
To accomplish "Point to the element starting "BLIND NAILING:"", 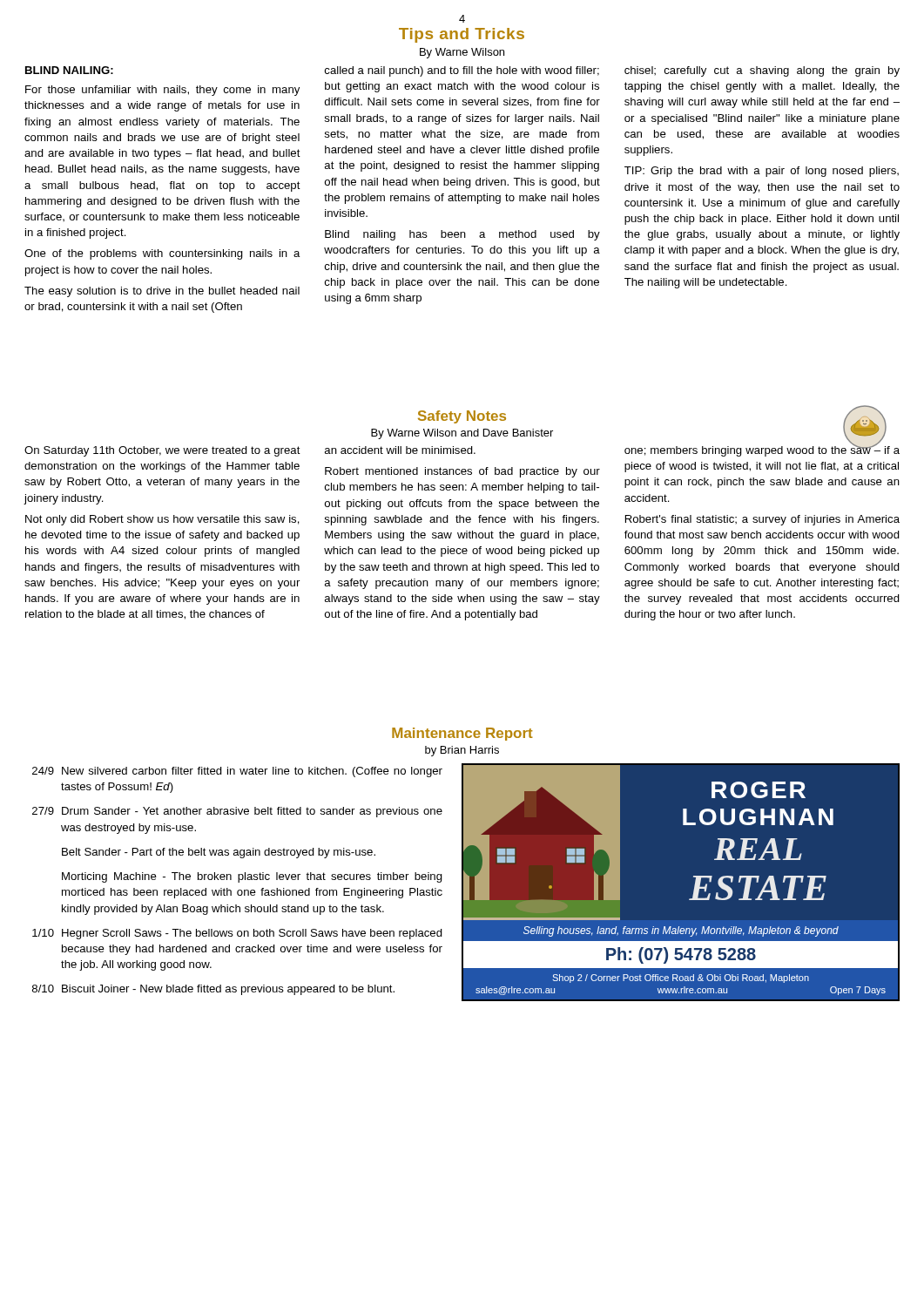I will (x=69, y=70).
